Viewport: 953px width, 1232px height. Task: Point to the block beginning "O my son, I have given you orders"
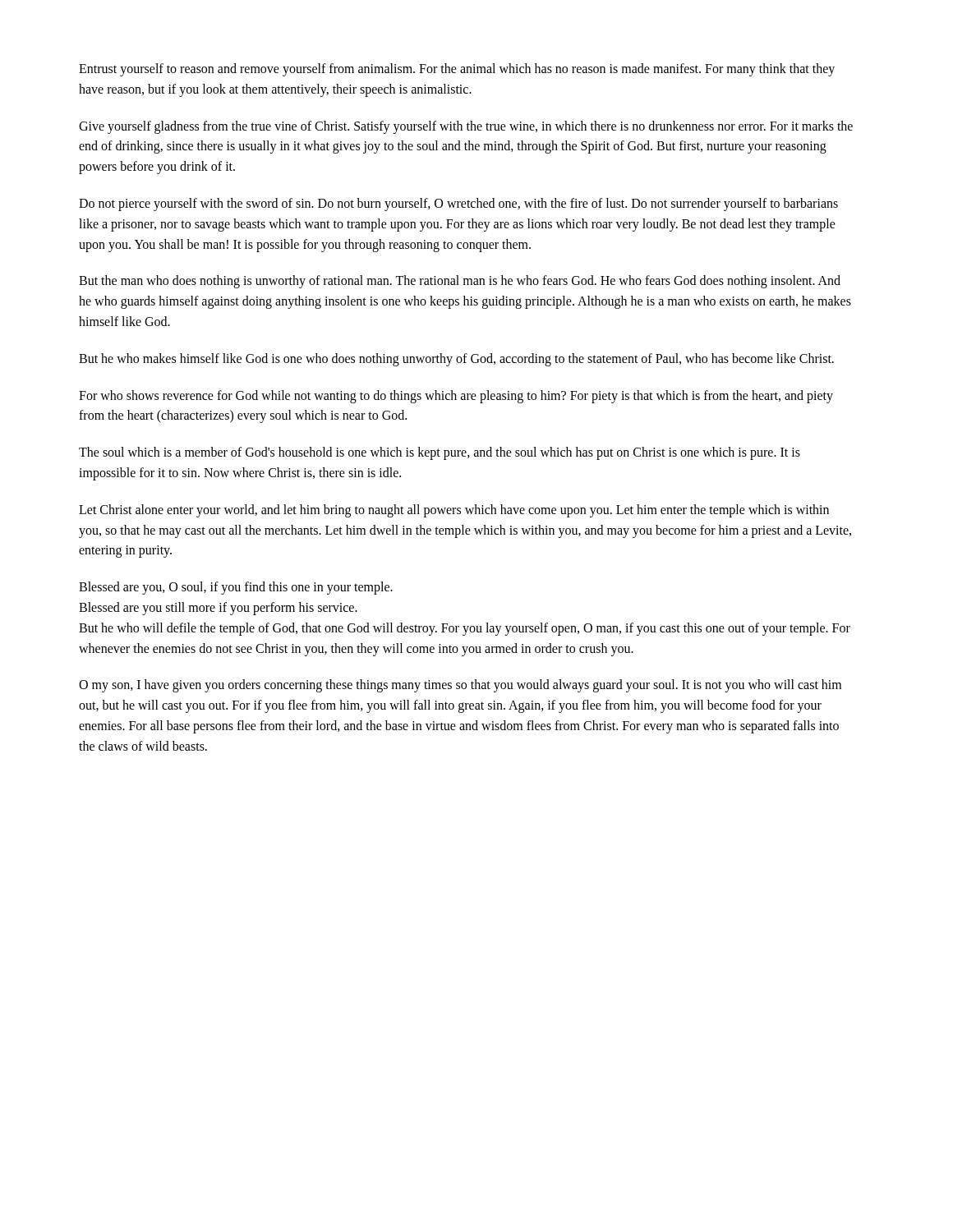(460, 715)
